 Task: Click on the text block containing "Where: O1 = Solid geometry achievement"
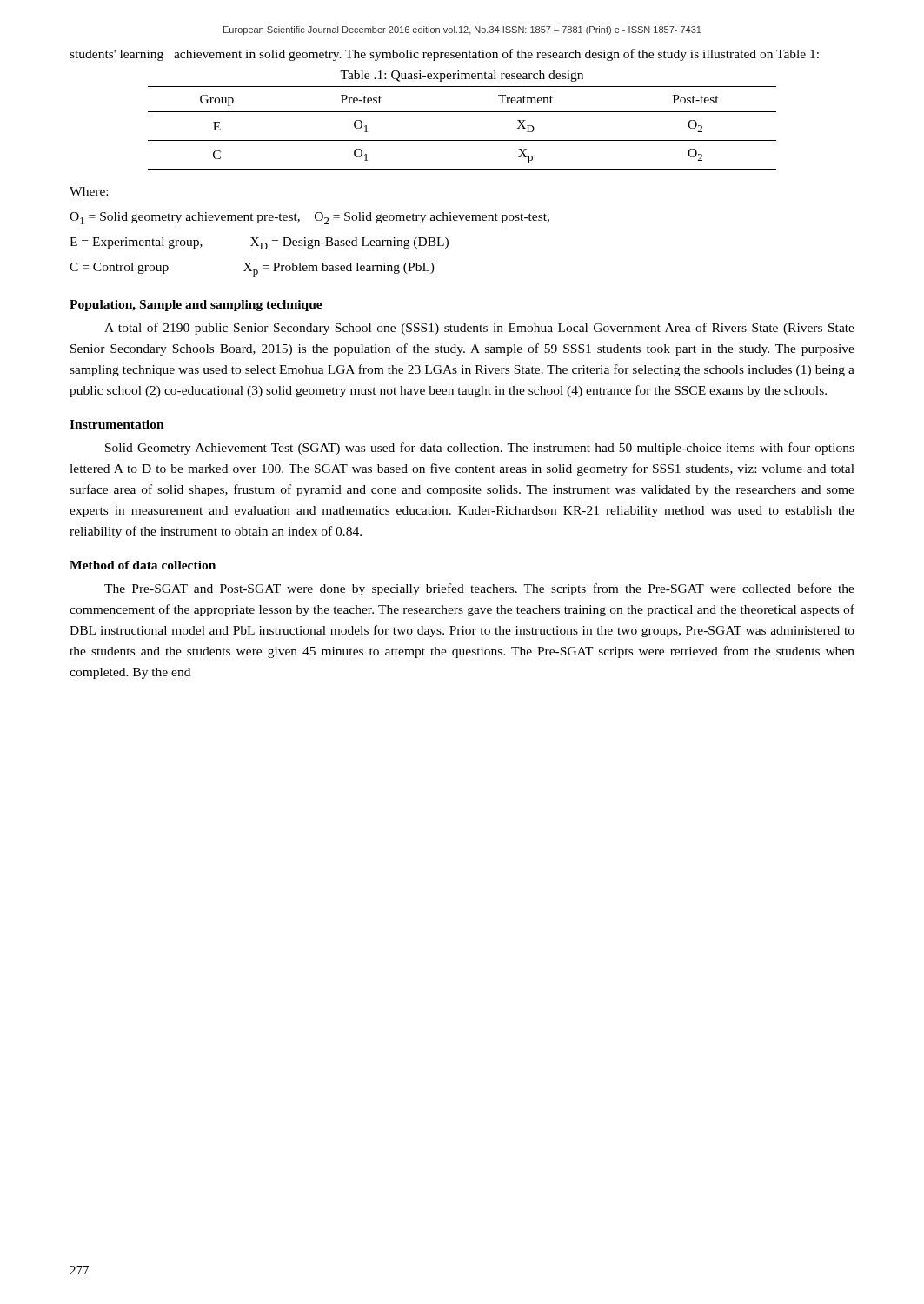pyautogui.click(x=462, y=231)
